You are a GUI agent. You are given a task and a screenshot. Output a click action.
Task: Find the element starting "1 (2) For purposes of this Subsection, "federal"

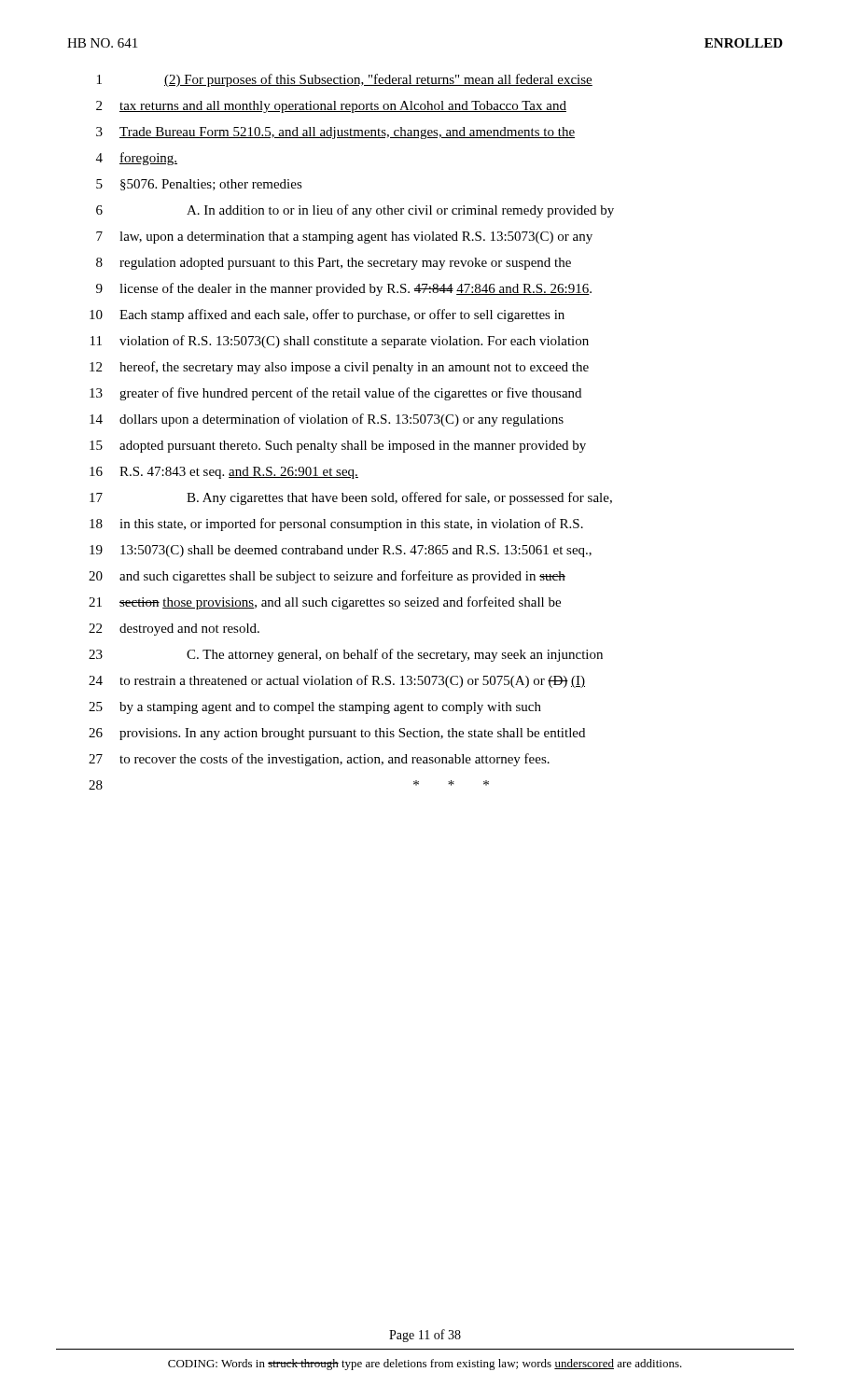425,120
